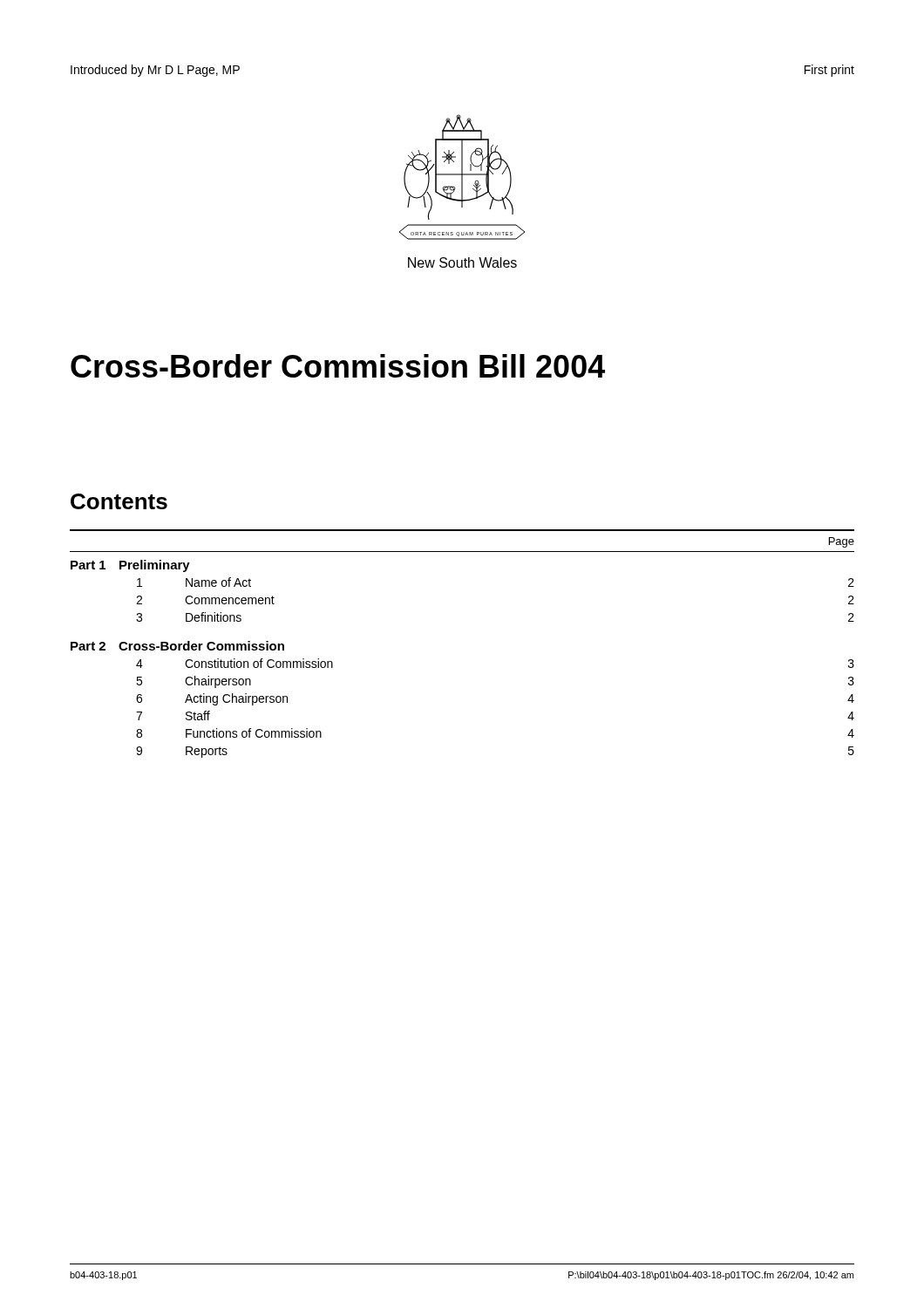This screenshot has width=924, height=1308.
Task: Locate the title that says "Cross-Border Commission Bill 2004"
Action: pos(462,367)
